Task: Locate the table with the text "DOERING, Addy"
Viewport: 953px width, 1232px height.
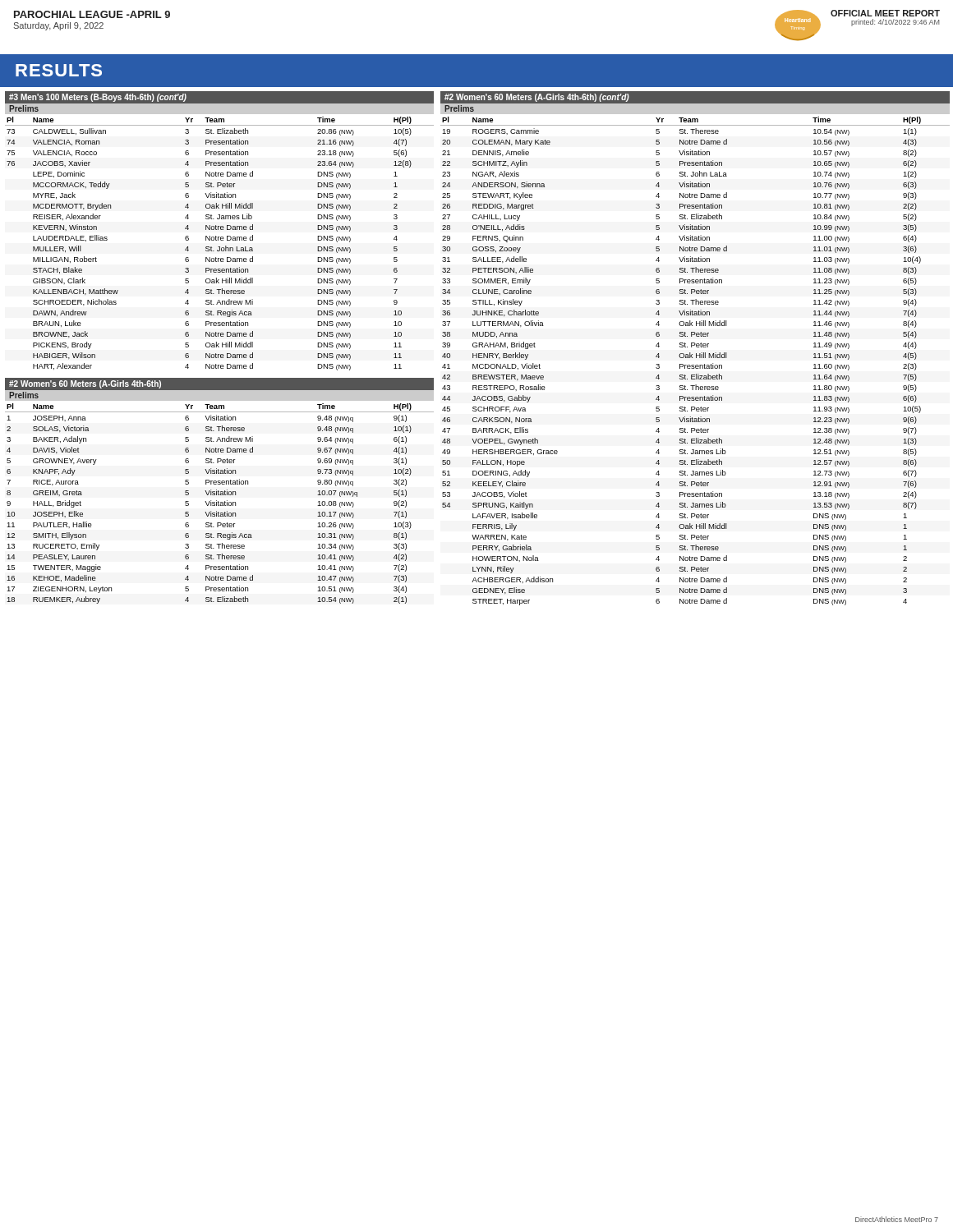Action: pos(695,360)
